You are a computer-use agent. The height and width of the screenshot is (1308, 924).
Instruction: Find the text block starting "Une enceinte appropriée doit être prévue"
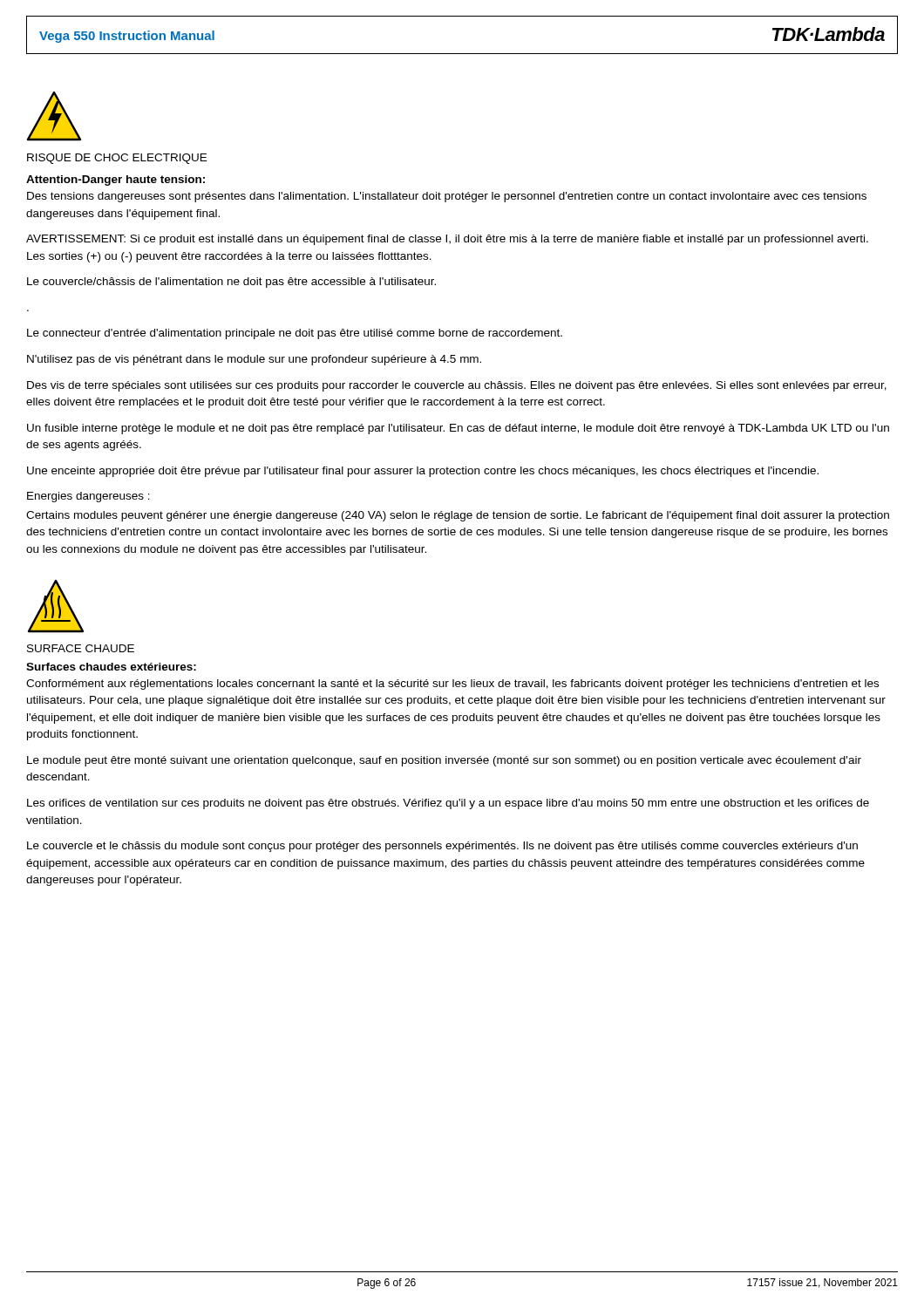423,470
